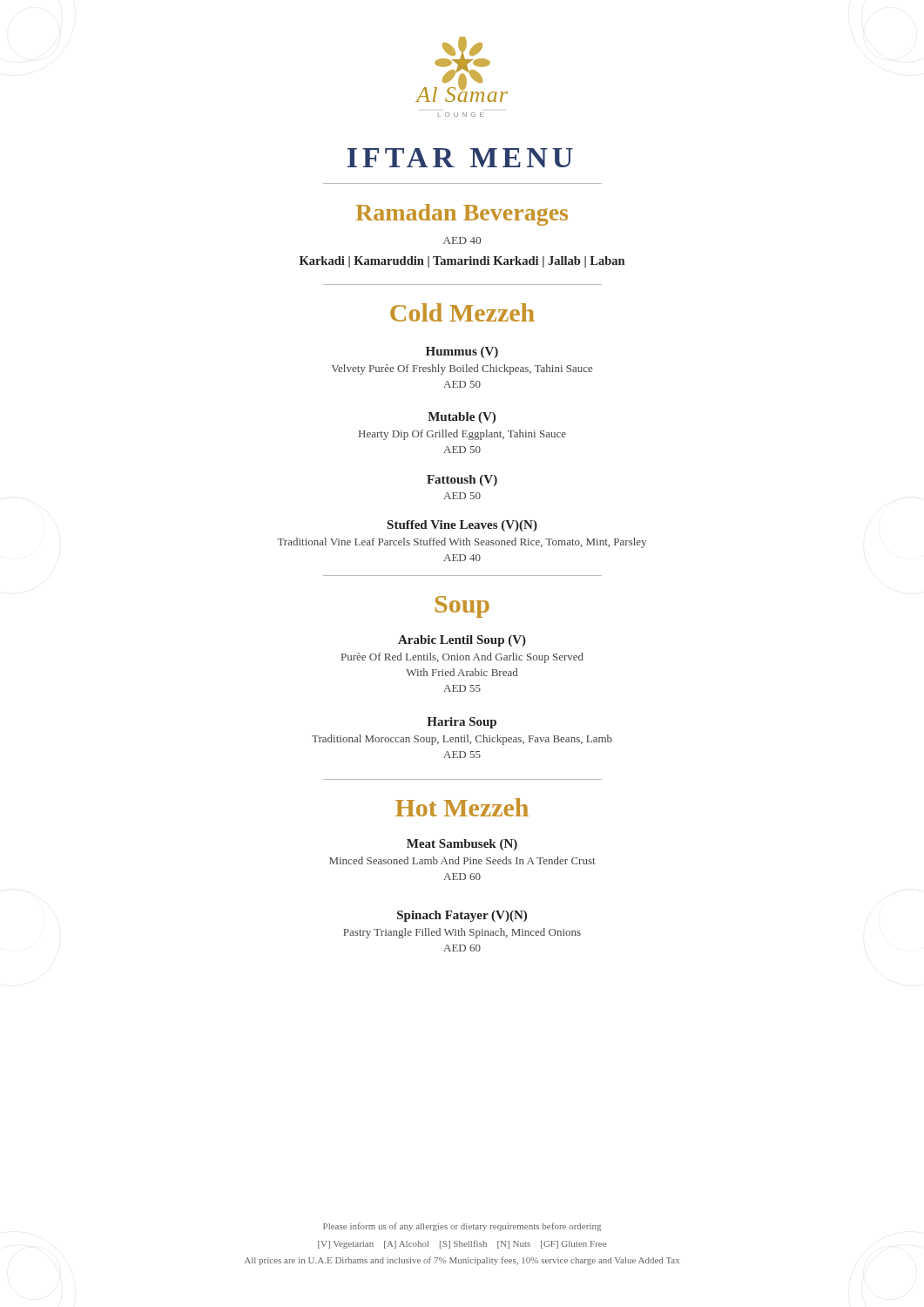Point to the block beginning "Mutable (V) Hearty Dip Of Grilled Eggplant, Tahini"

tap(462, 433)
